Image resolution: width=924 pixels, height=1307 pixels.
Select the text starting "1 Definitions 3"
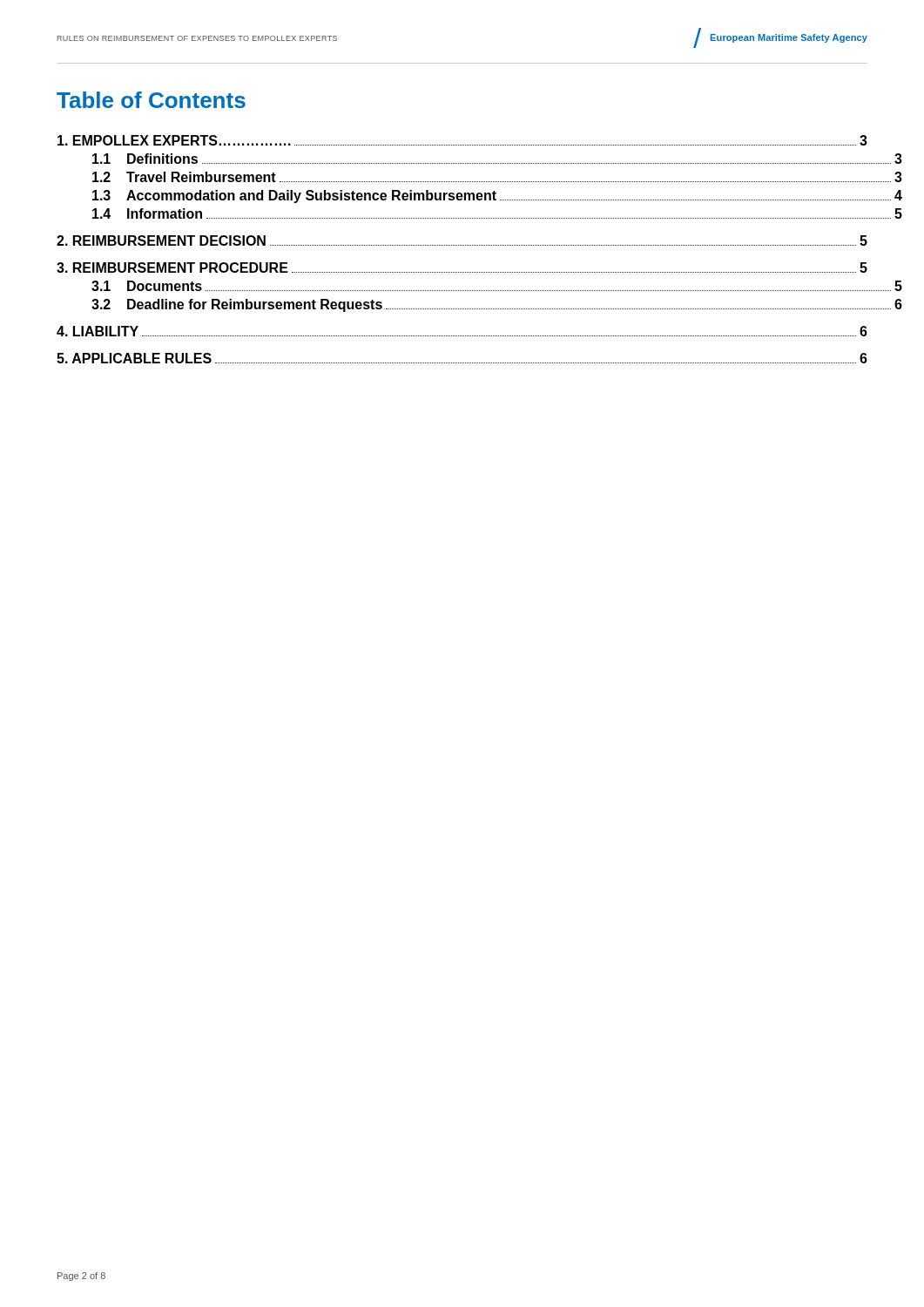click(x=497, y=159)
